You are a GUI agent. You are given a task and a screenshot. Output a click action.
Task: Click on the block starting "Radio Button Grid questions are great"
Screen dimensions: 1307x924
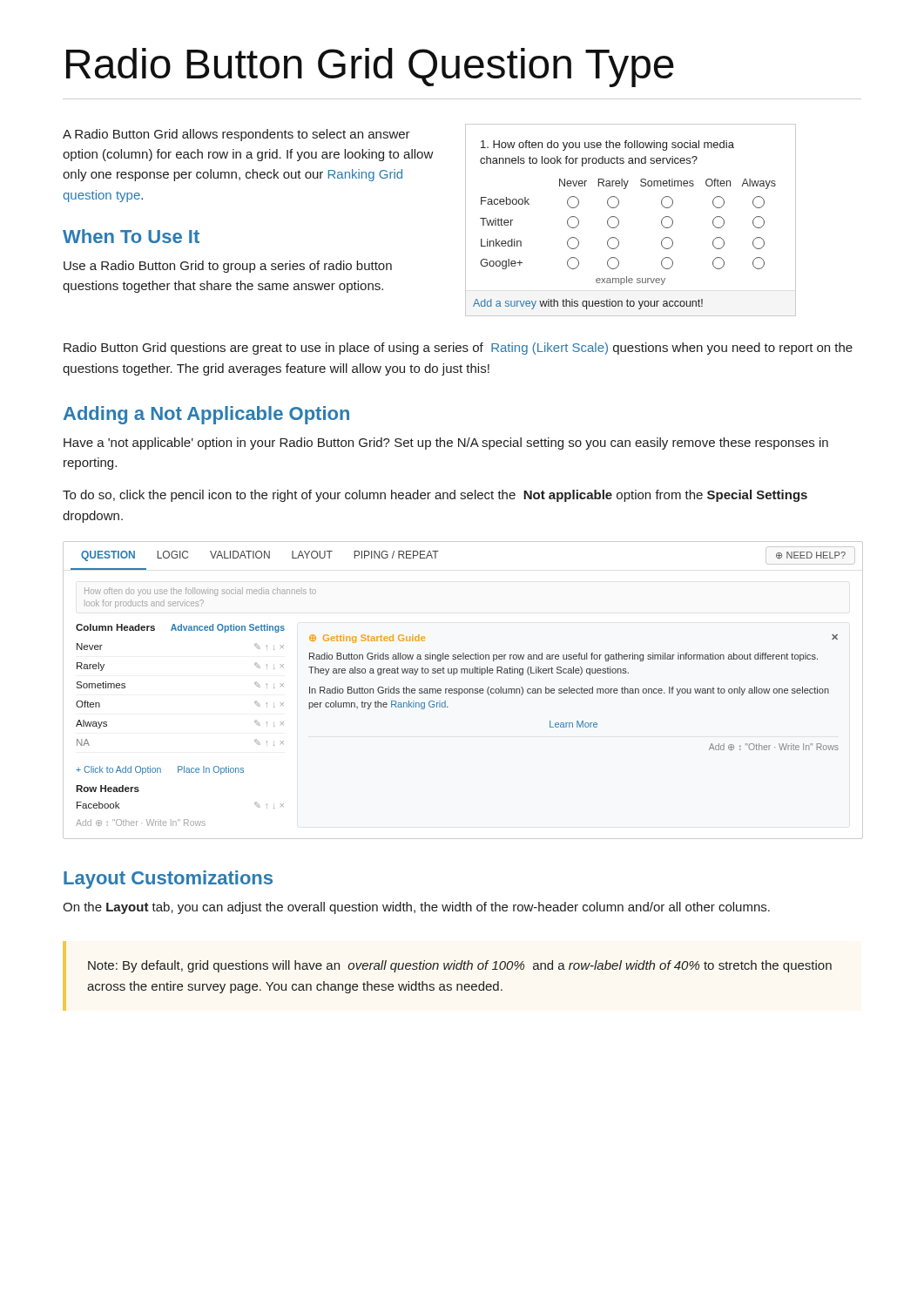coord(462,358)
